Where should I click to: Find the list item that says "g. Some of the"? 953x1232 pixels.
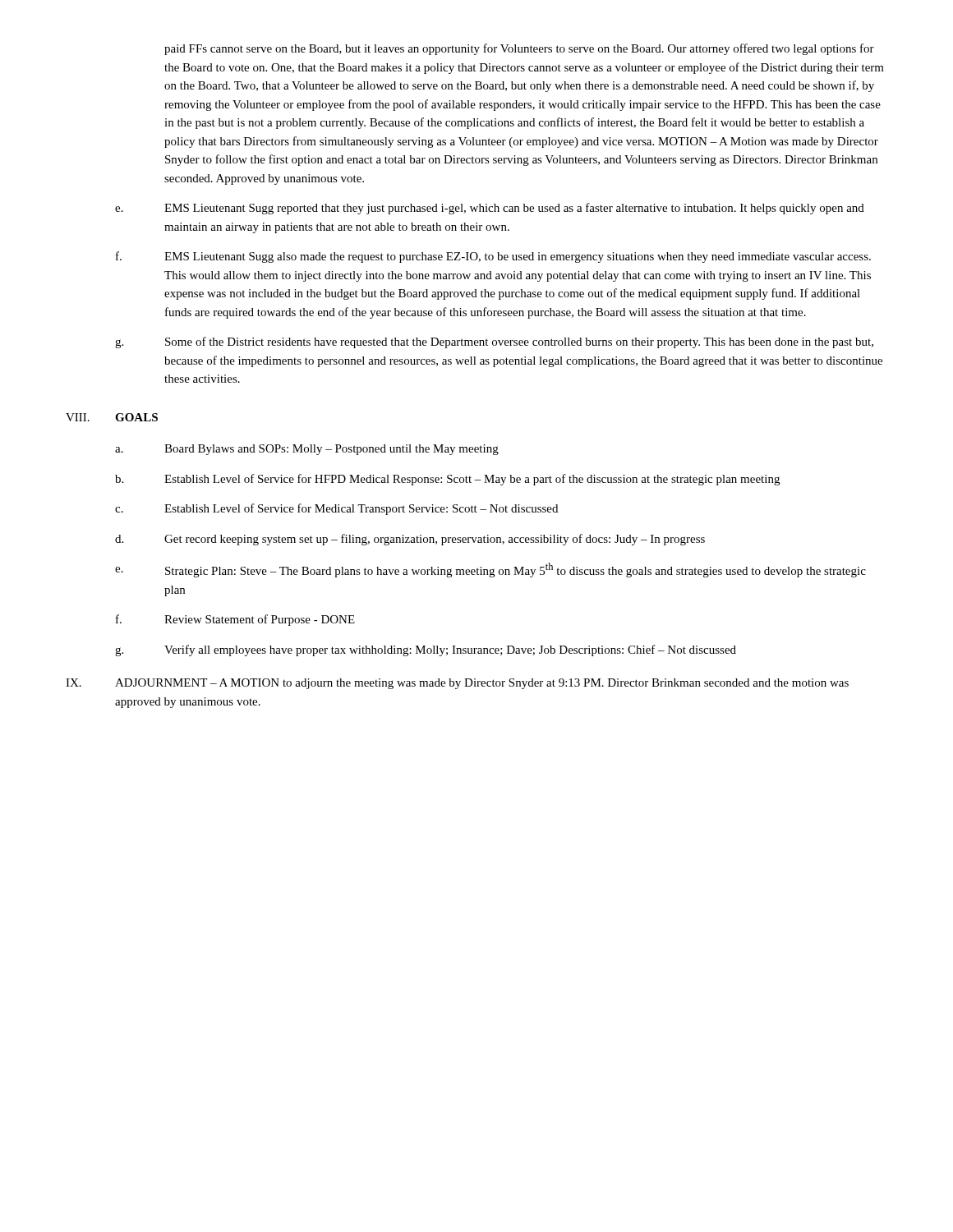(x=501, y=360)
